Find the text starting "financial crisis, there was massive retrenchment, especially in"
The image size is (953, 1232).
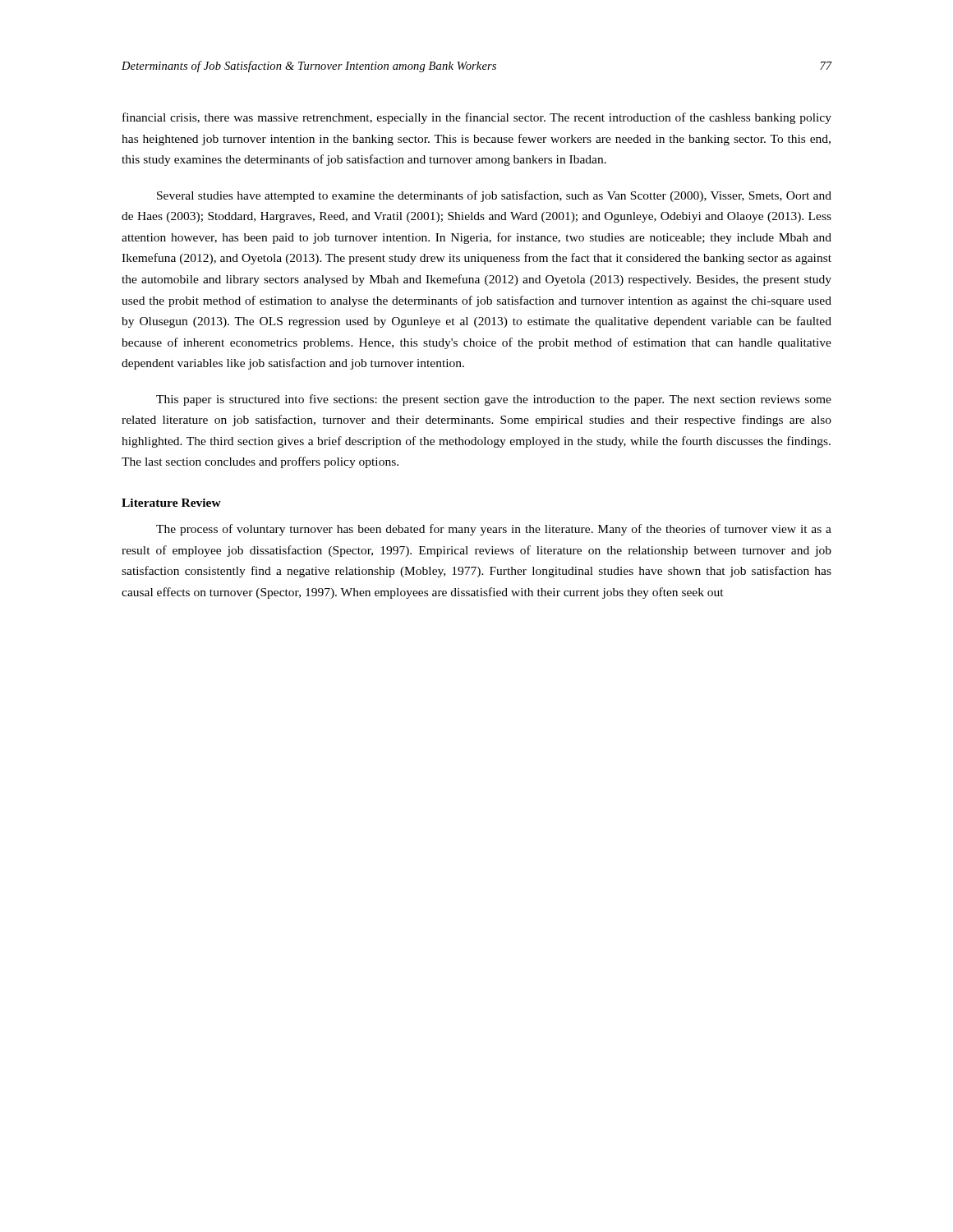pyautogui.click(x=476, y=138)
